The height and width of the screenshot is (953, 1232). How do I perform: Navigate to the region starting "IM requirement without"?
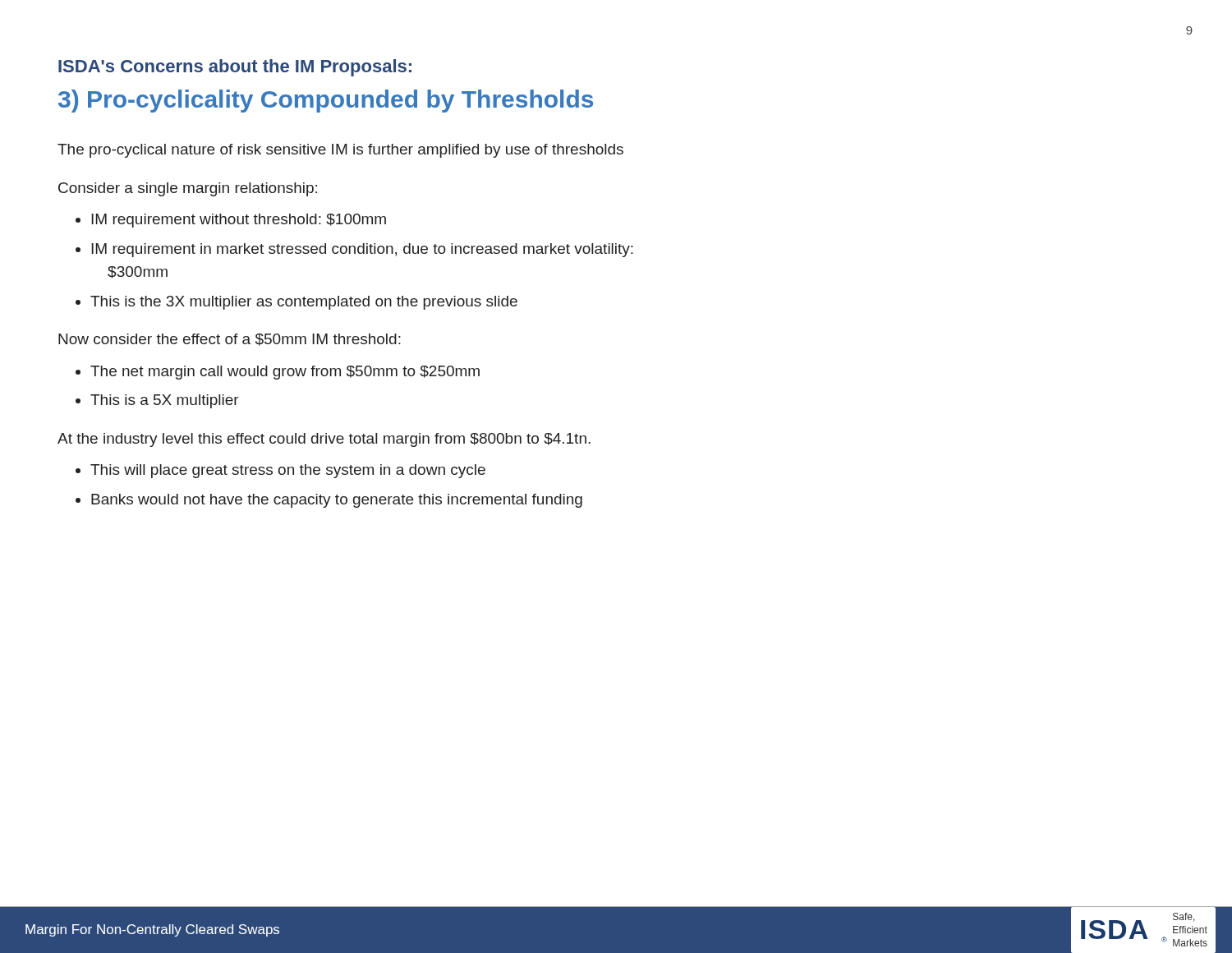(x=239, y=219)
